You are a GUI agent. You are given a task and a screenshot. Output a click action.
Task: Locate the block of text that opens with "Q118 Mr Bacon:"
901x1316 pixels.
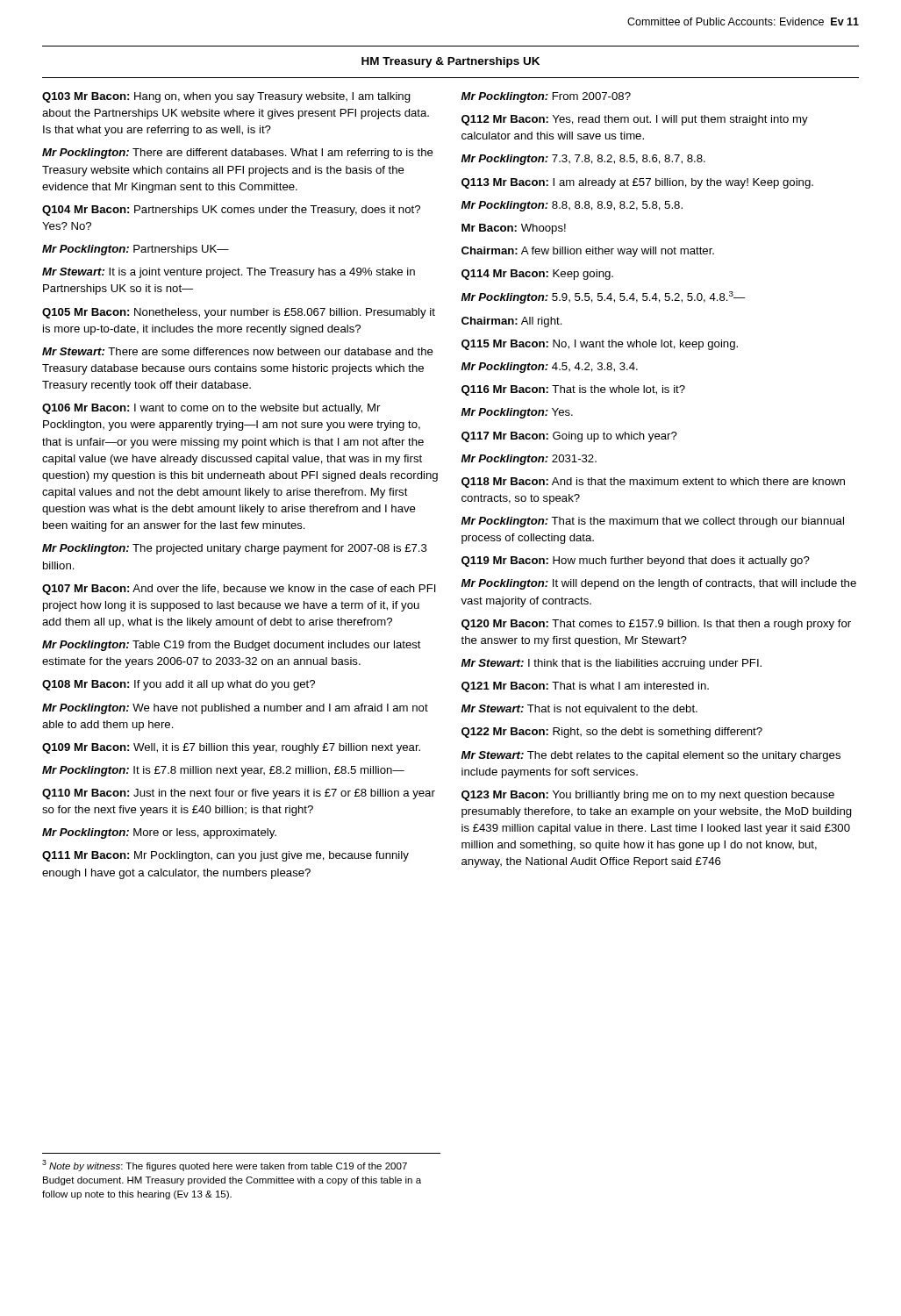tap(660, 509)
